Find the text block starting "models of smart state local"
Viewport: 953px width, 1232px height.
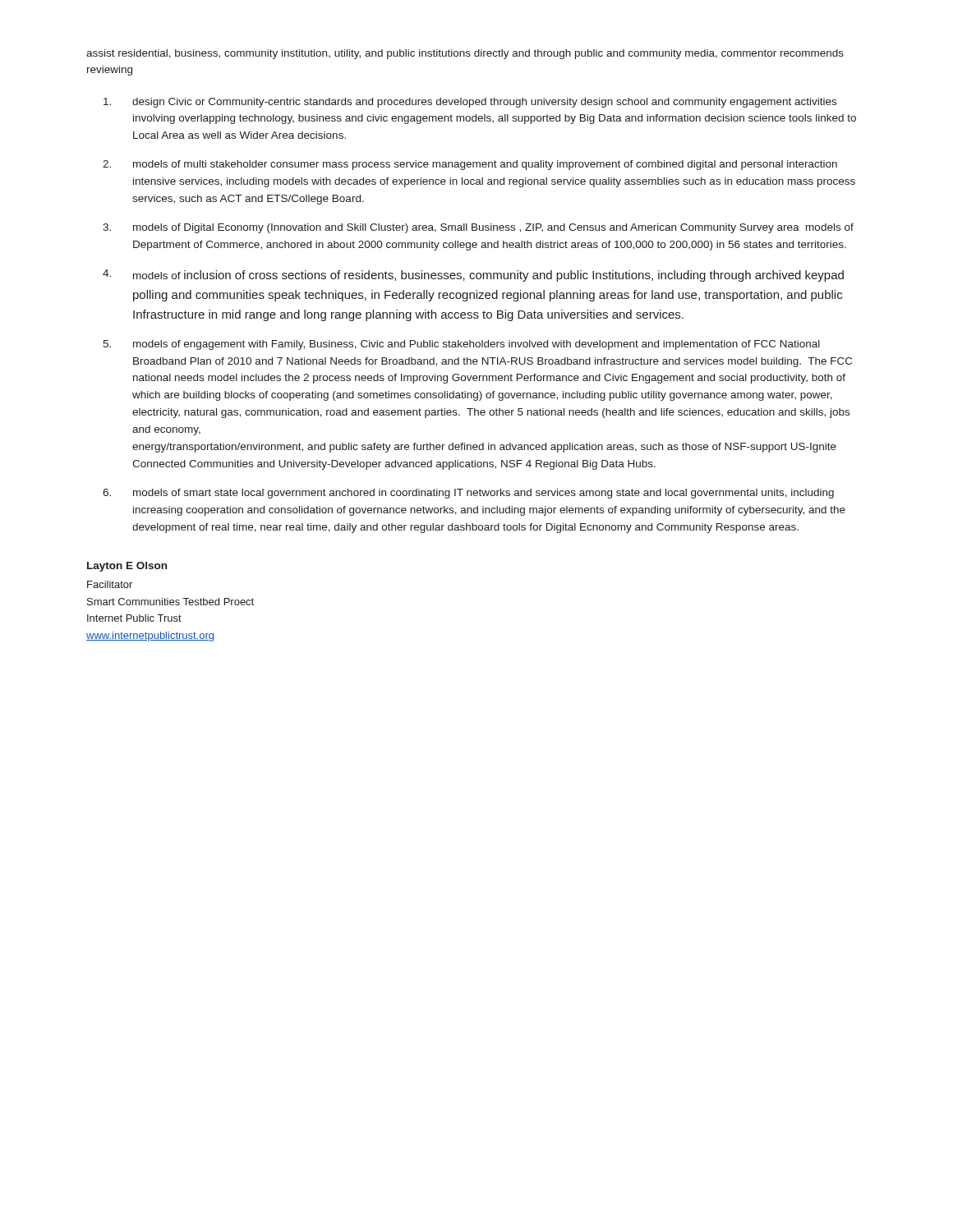pos(500,510)
